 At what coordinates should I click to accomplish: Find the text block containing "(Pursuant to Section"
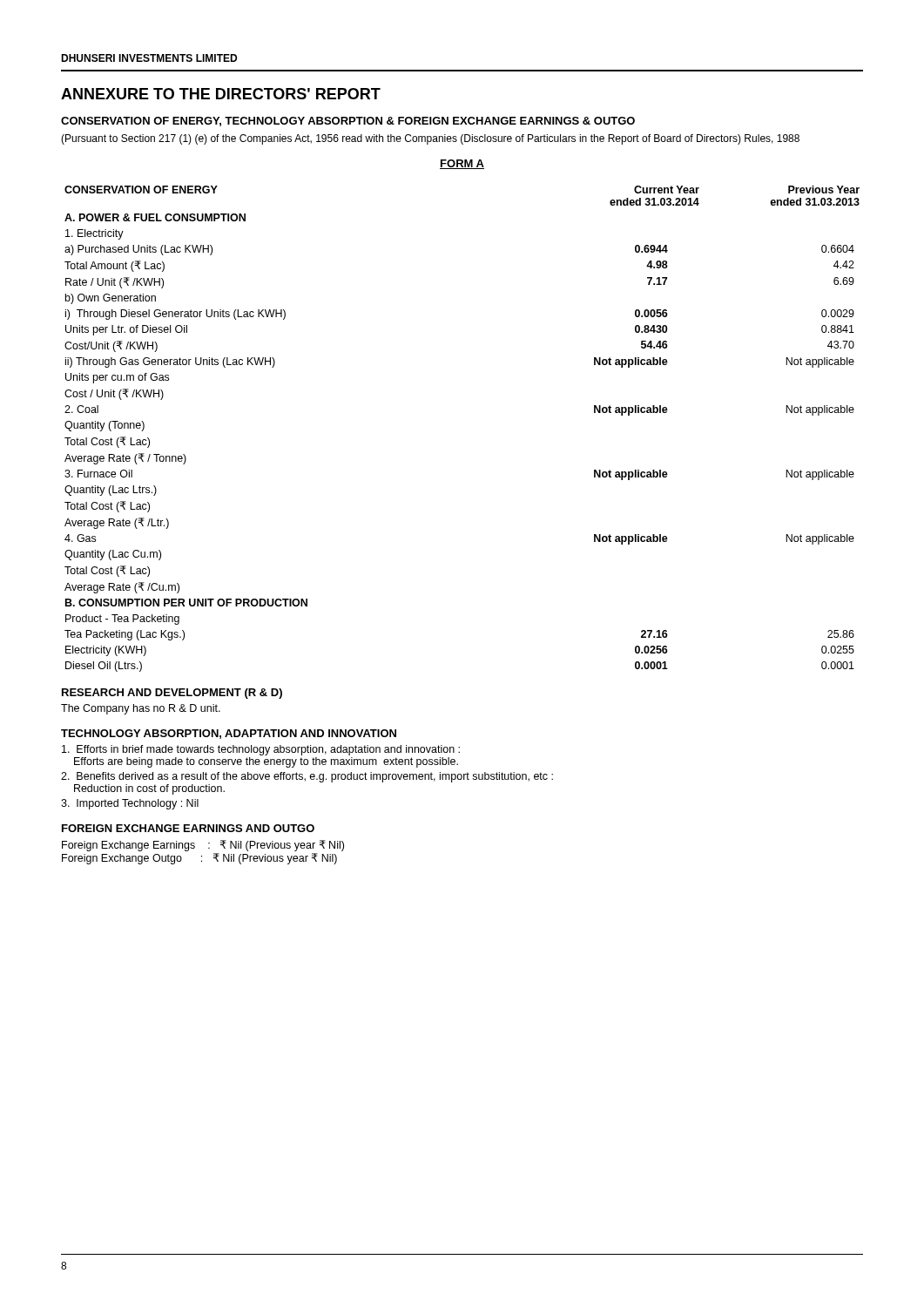pos(430,139)
